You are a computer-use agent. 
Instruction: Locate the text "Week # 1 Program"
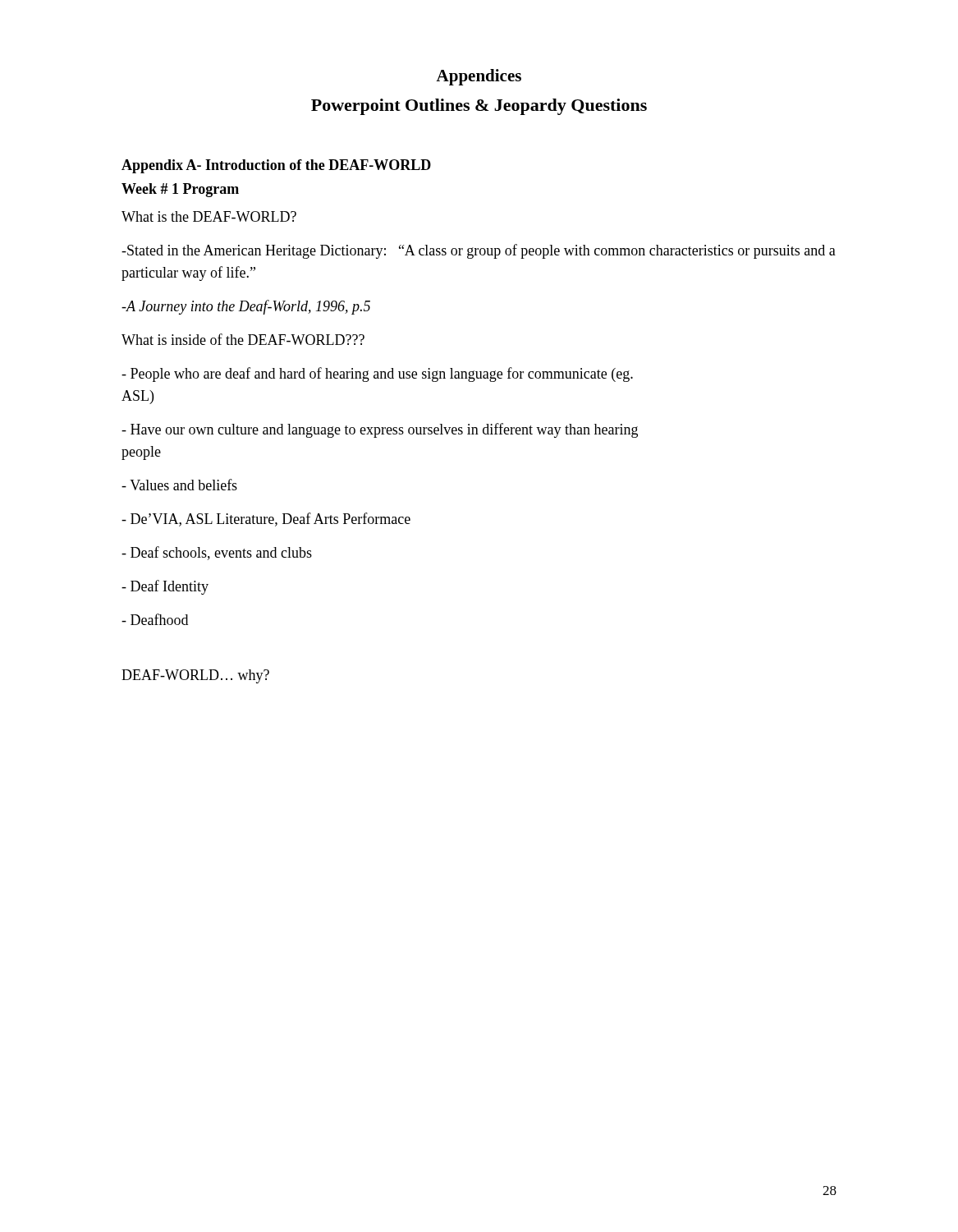click(x=180, y=189)
